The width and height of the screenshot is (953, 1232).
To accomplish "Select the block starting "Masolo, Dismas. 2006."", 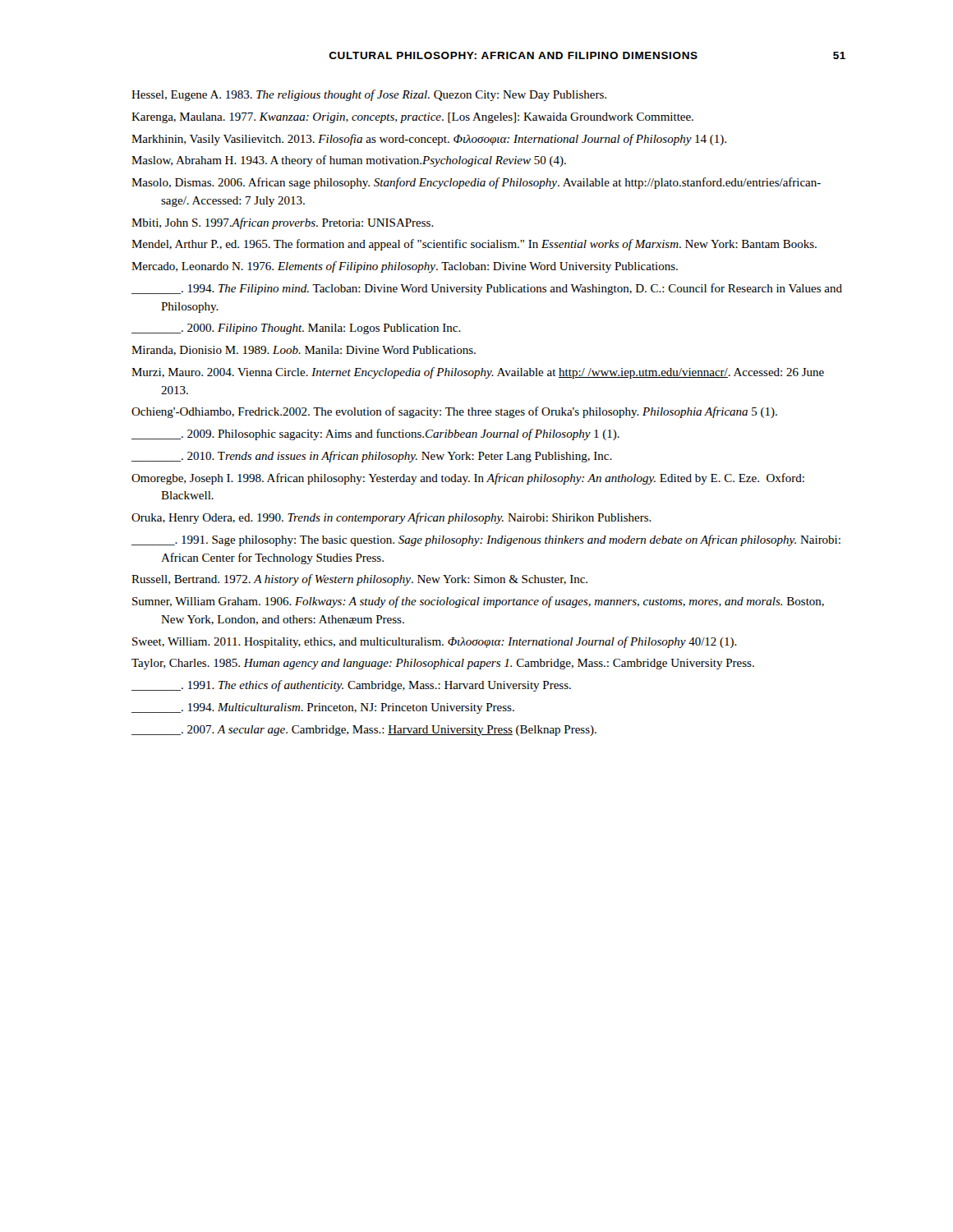I will pyautogui.click(x=476, y=191).
